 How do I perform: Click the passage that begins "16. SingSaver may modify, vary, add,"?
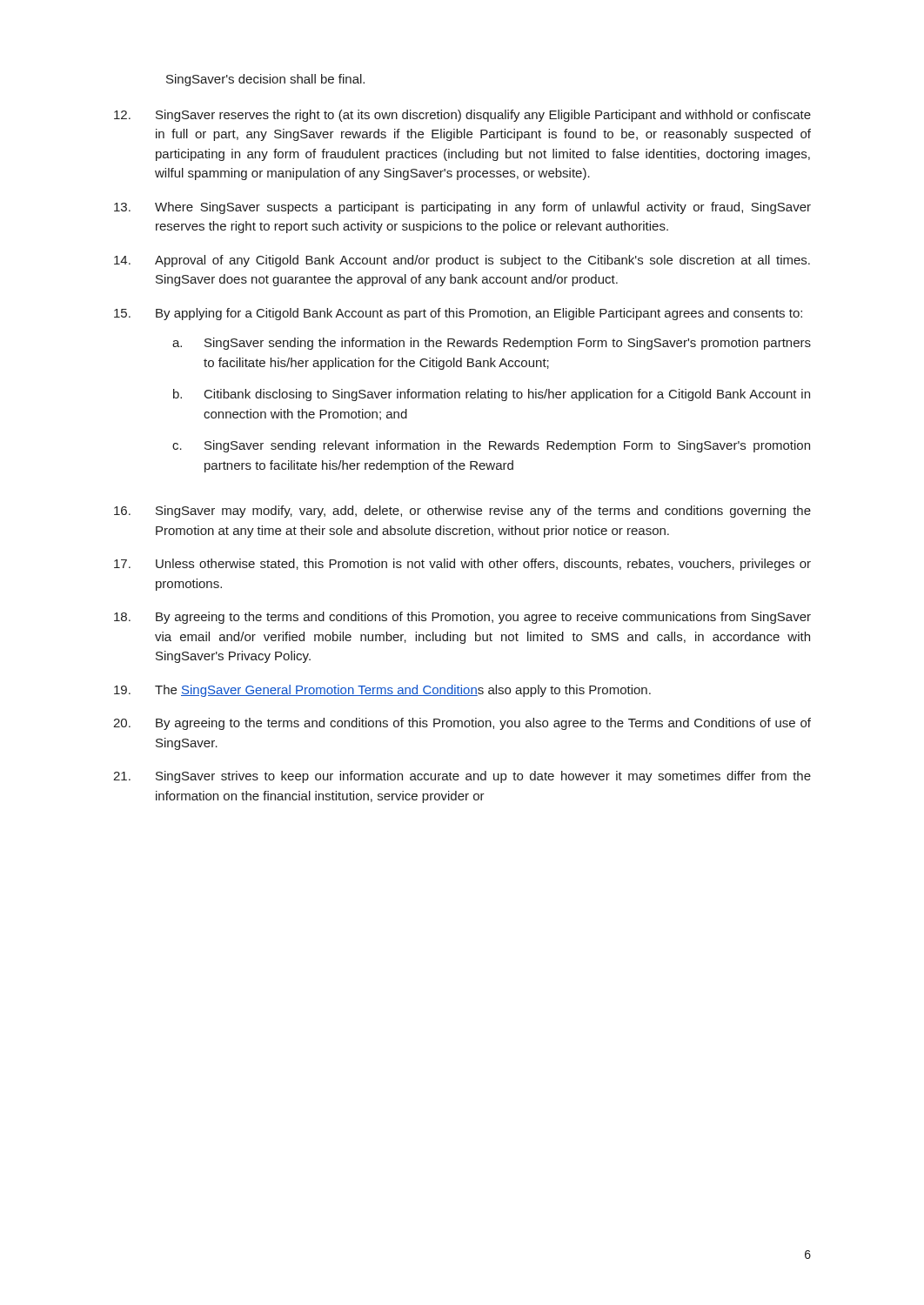[x=462, y=521]
